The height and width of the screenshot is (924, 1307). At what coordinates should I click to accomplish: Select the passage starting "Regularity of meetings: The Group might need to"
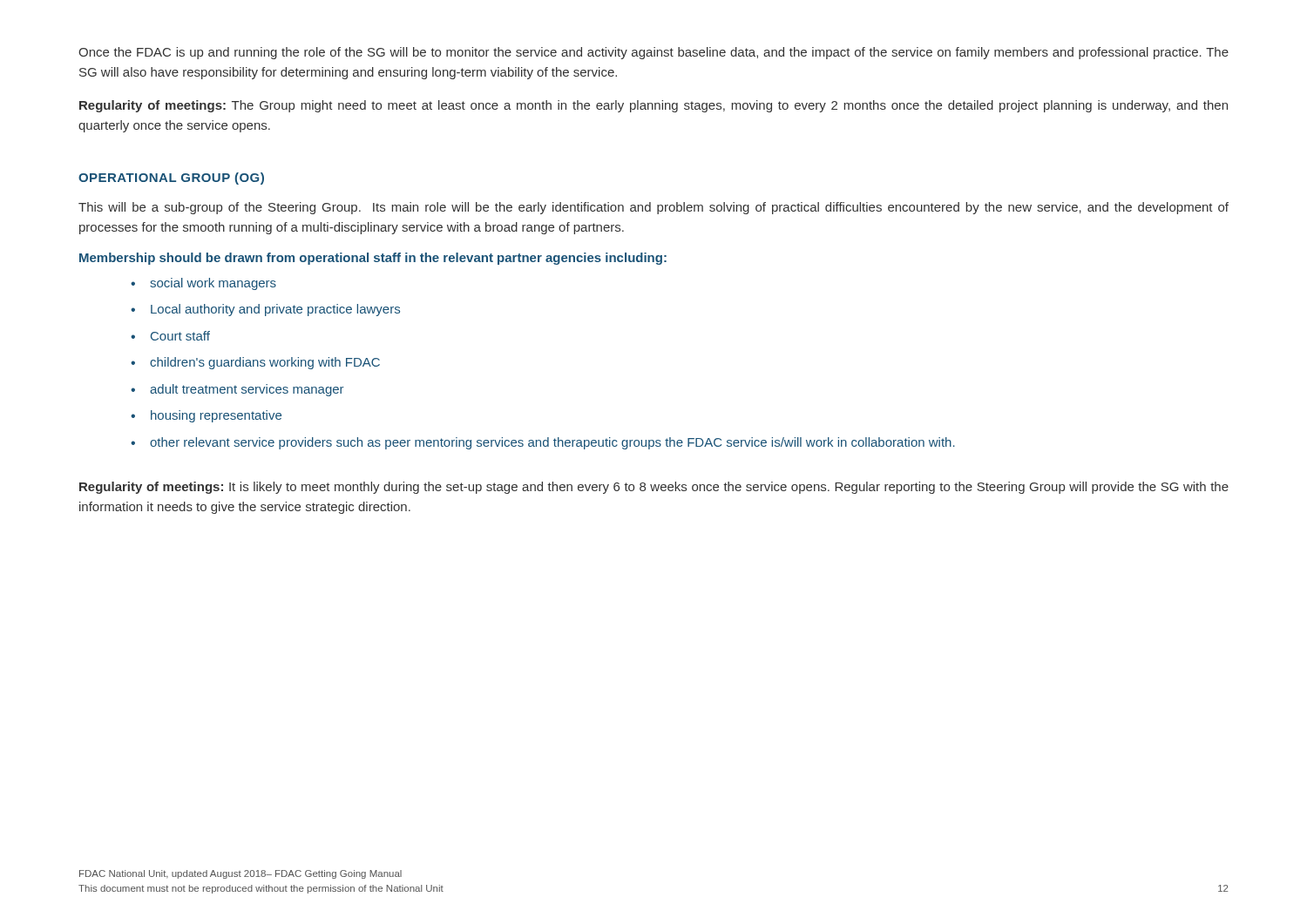pos(654,115)
